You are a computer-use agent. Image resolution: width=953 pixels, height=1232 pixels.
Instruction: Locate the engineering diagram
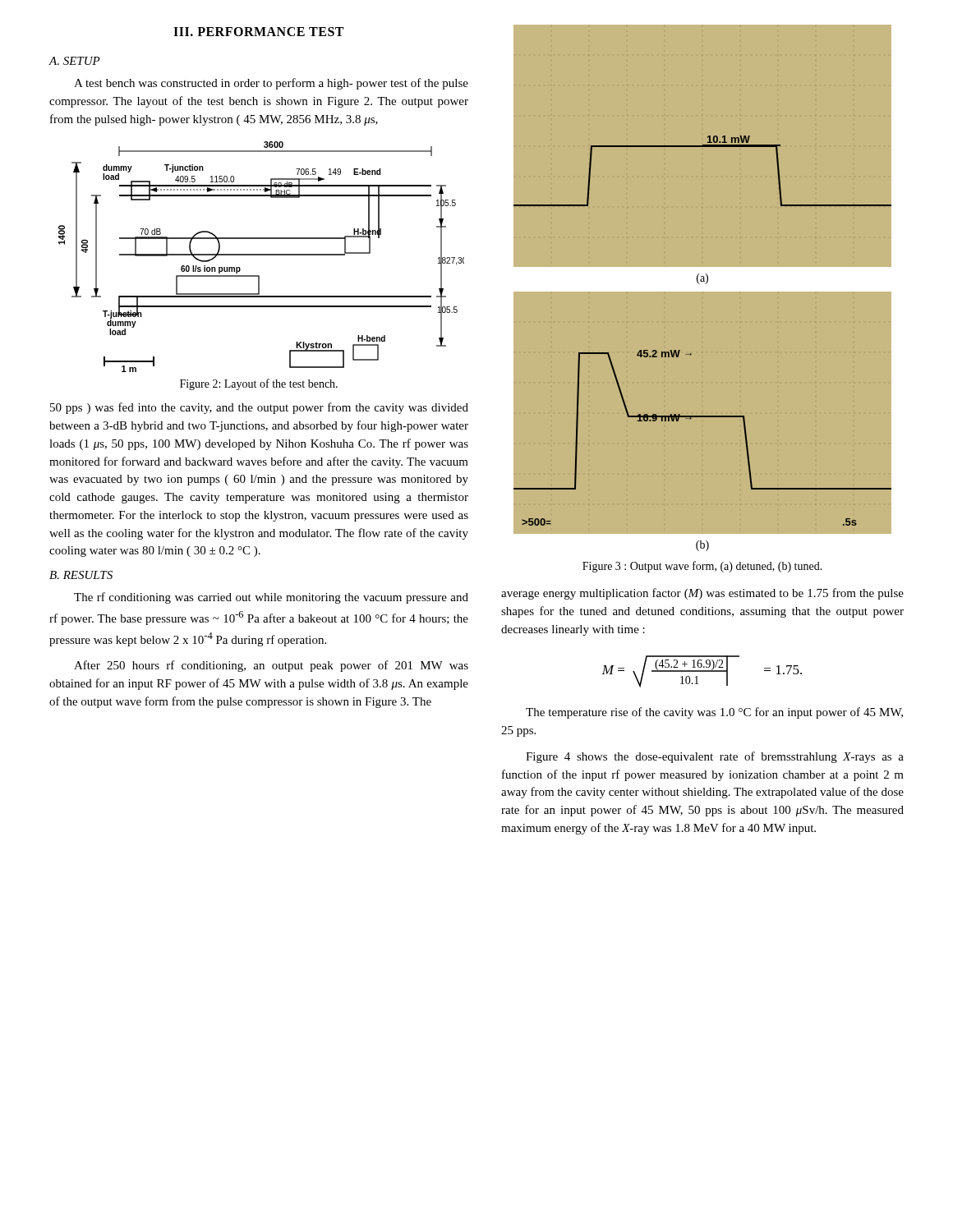259,256
